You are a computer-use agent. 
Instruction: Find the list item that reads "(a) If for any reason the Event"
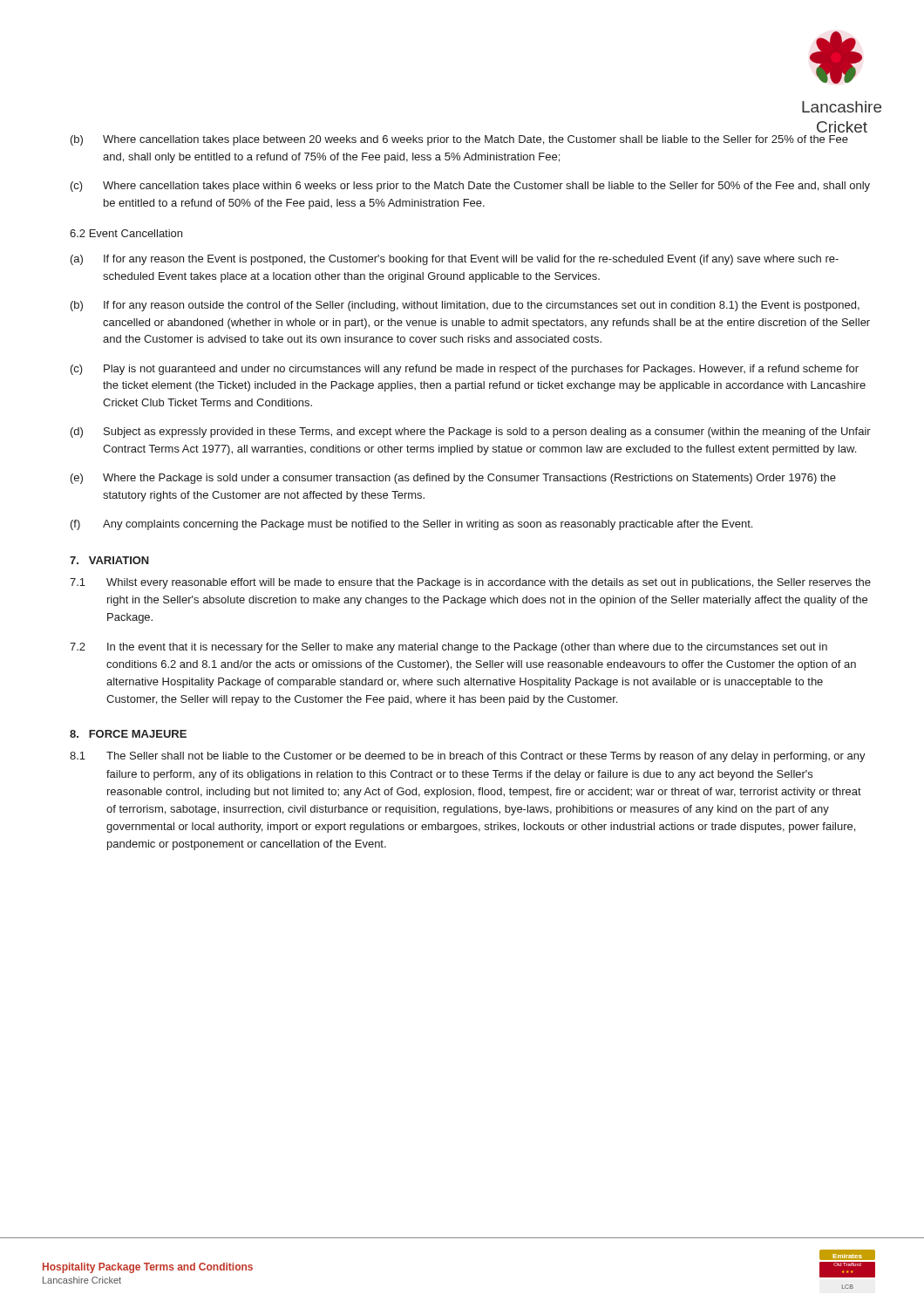(471, 267)
